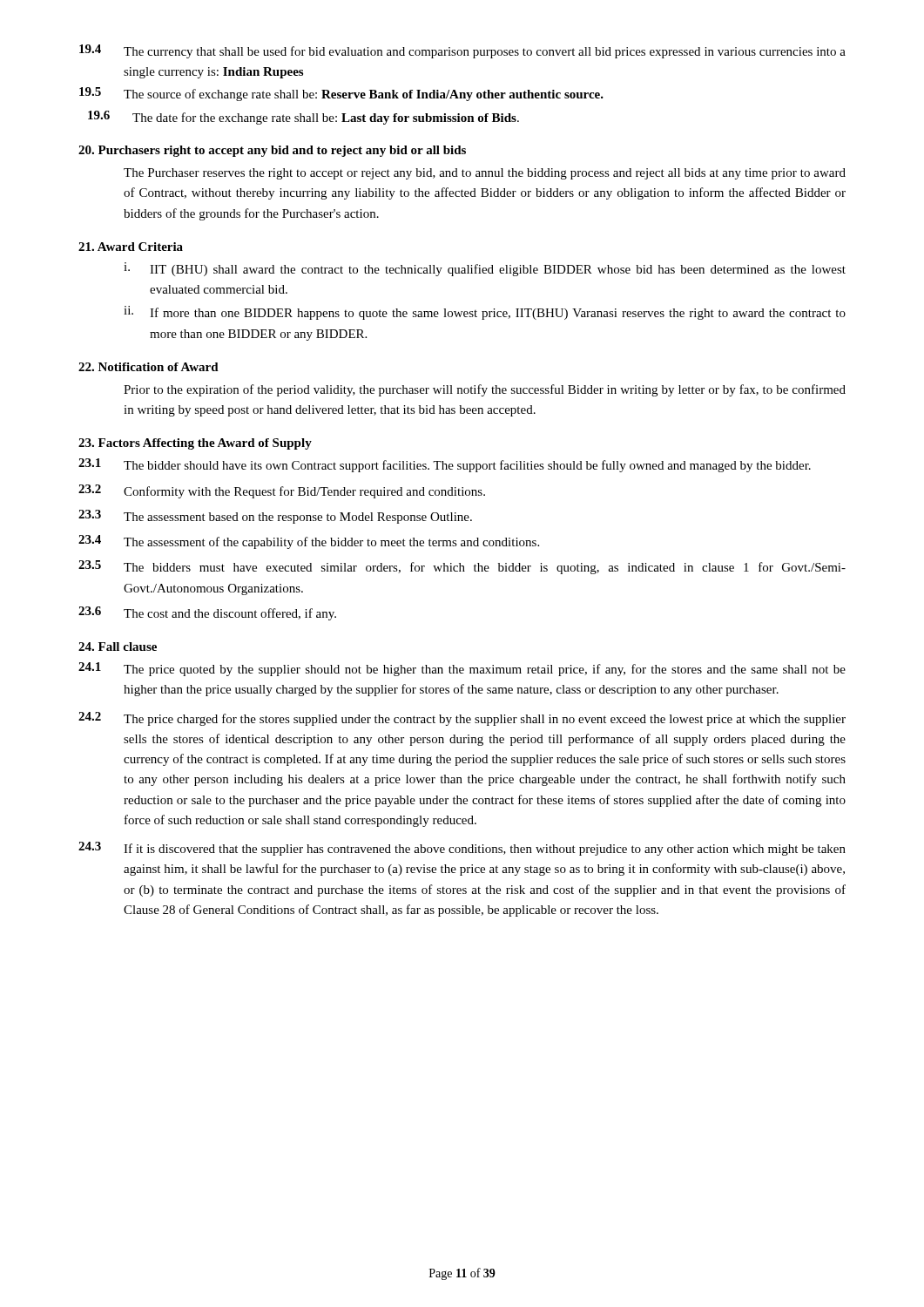Locate the list item that says "23.5 The bidders"
The height and width of the screenshot is (1307, 924).
pyautogui.click(x=462, y=578)
